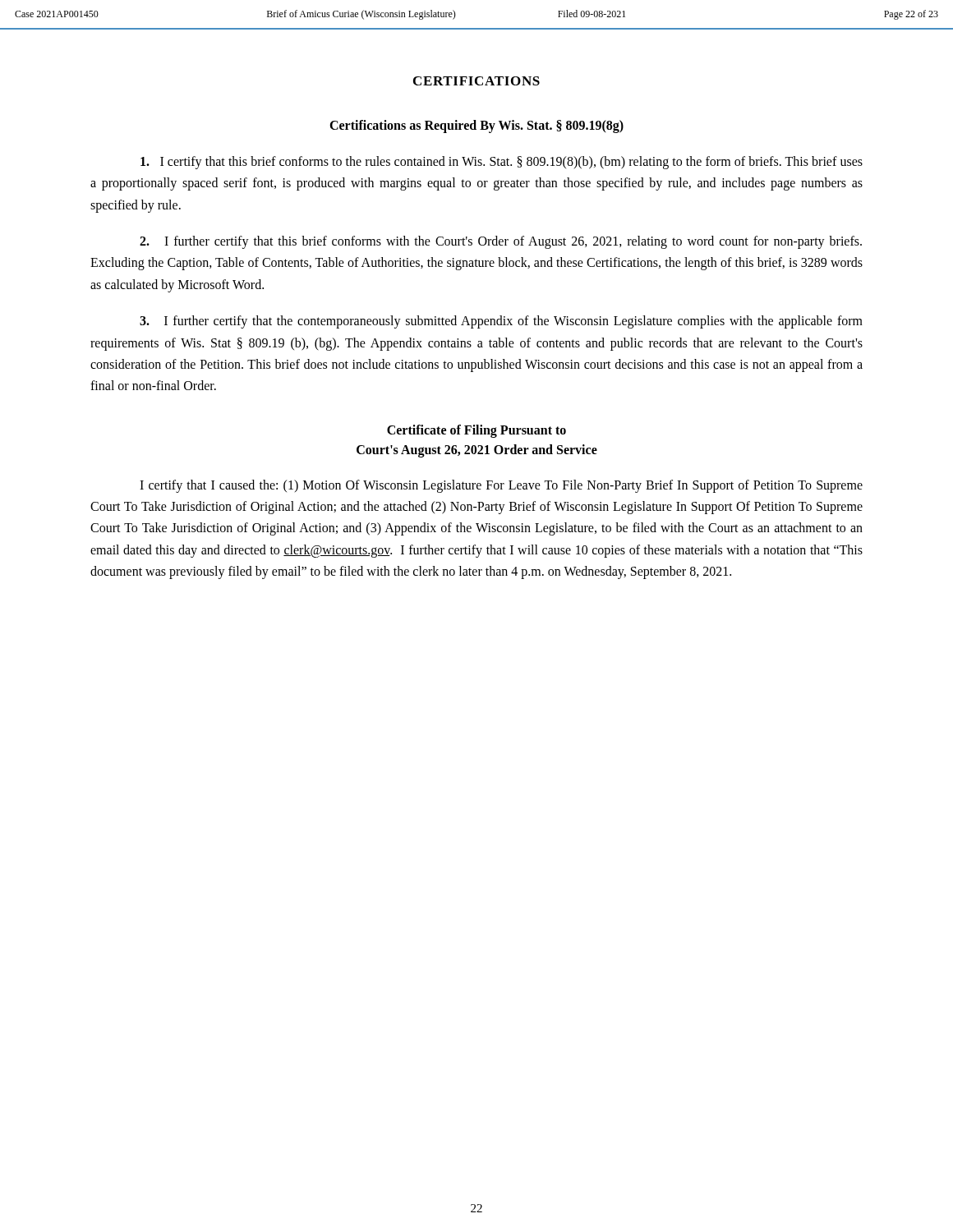Find the list item that says "3. I further certify that the"

coord(476,353)
